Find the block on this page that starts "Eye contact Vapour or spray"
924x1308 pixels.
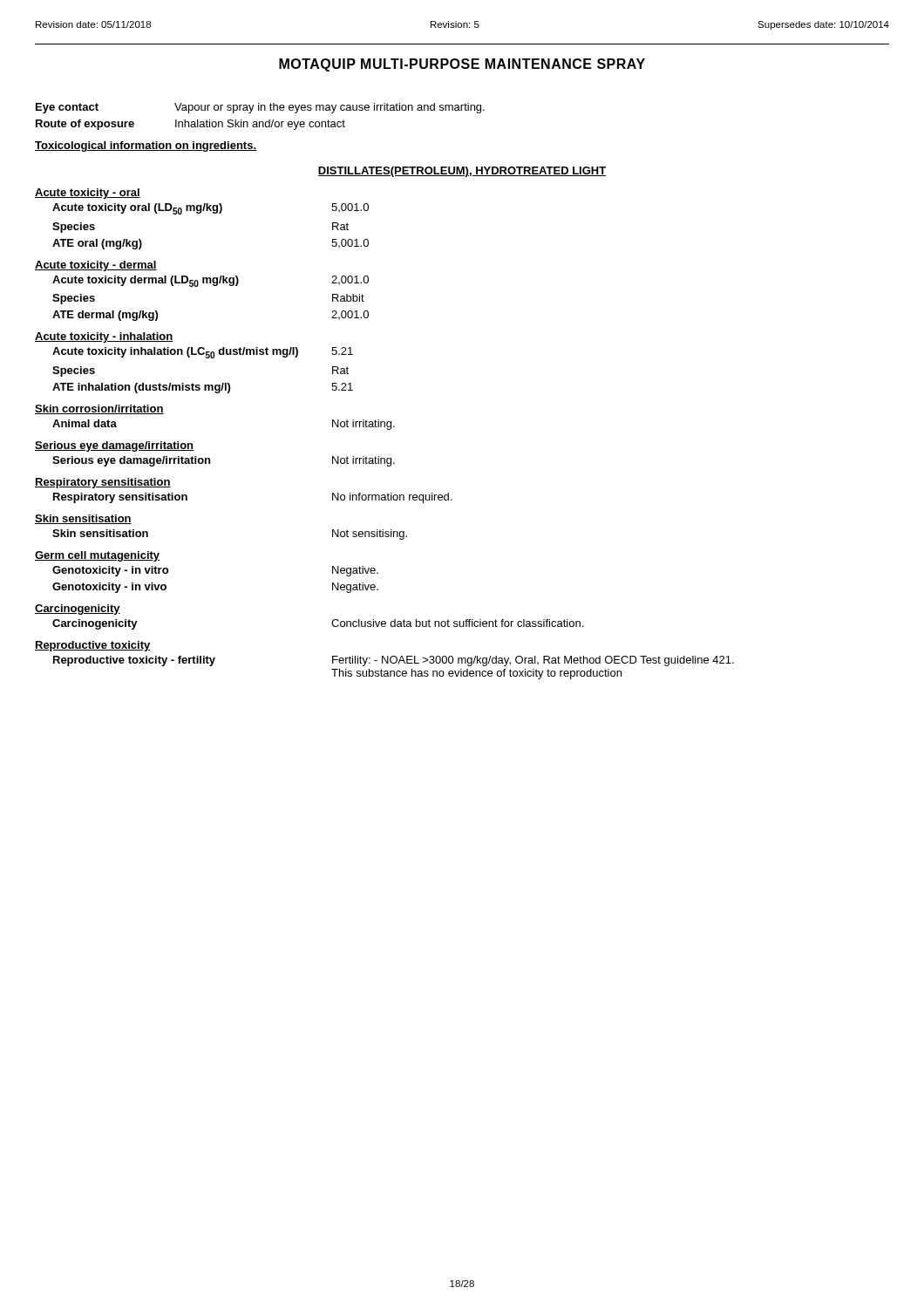tap(462, 107)
